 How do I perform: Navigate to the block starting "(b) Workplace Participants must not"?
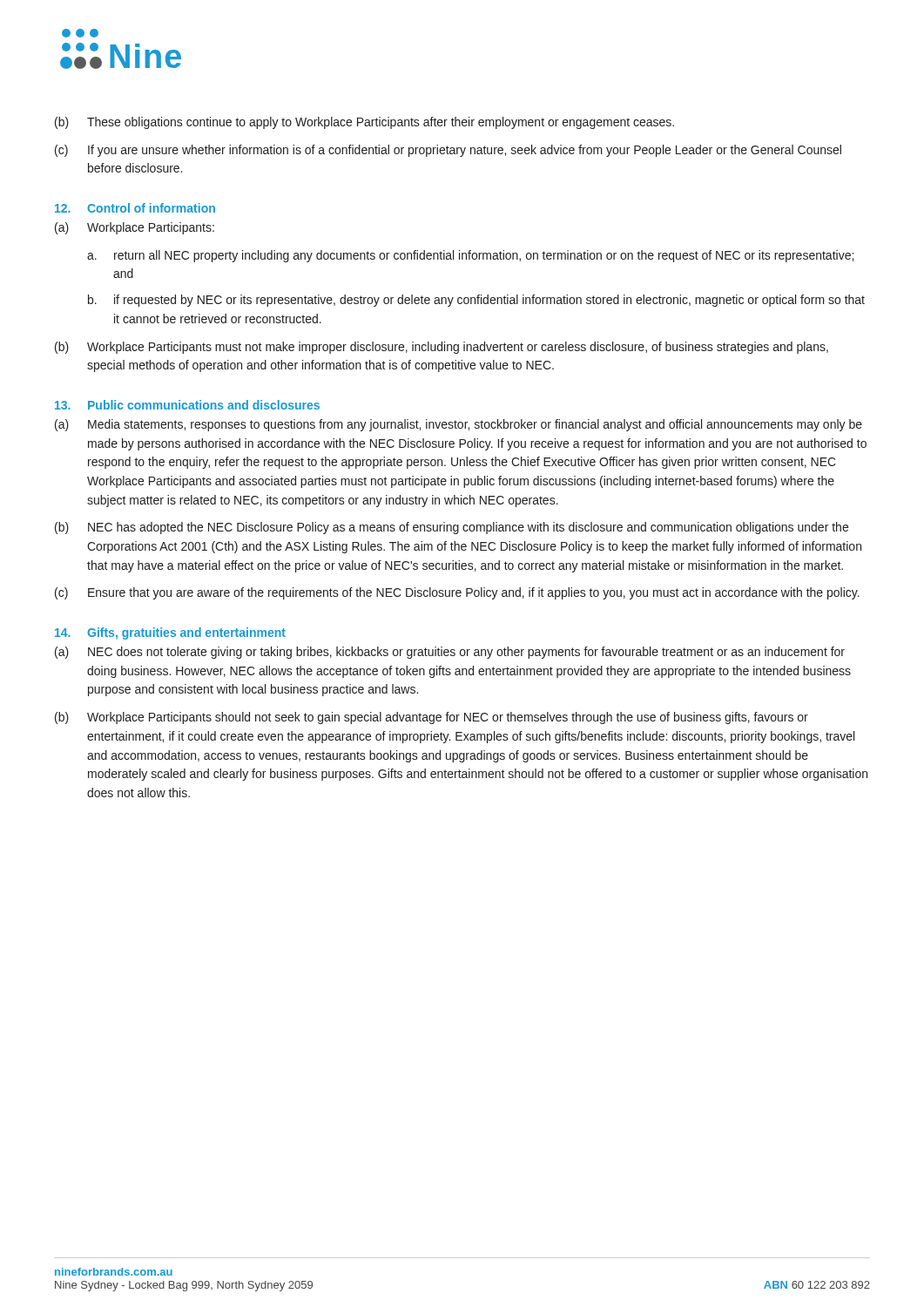(462, 356)
